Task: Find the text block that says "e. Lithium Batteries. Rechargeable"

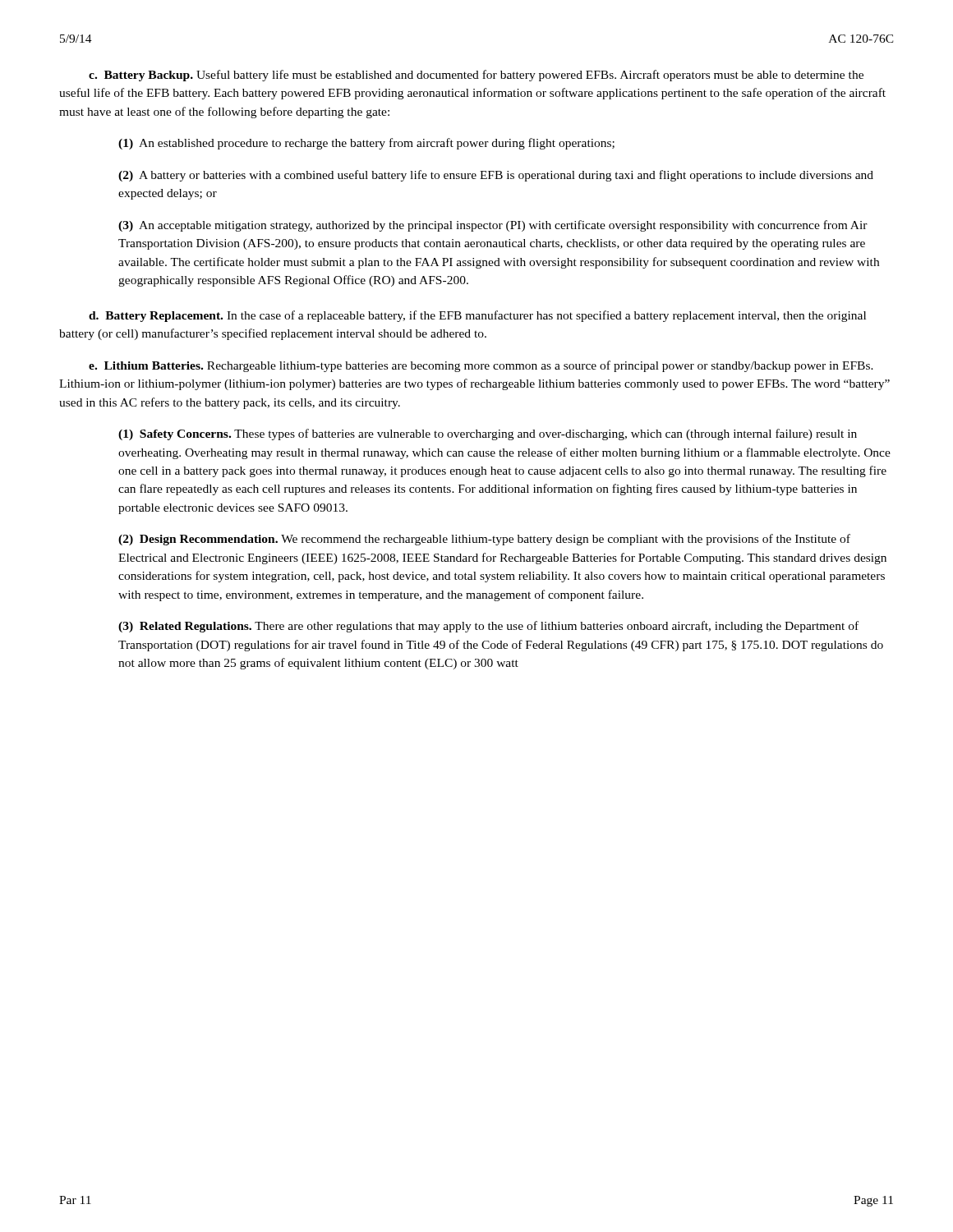Action: tap(475, 383)
